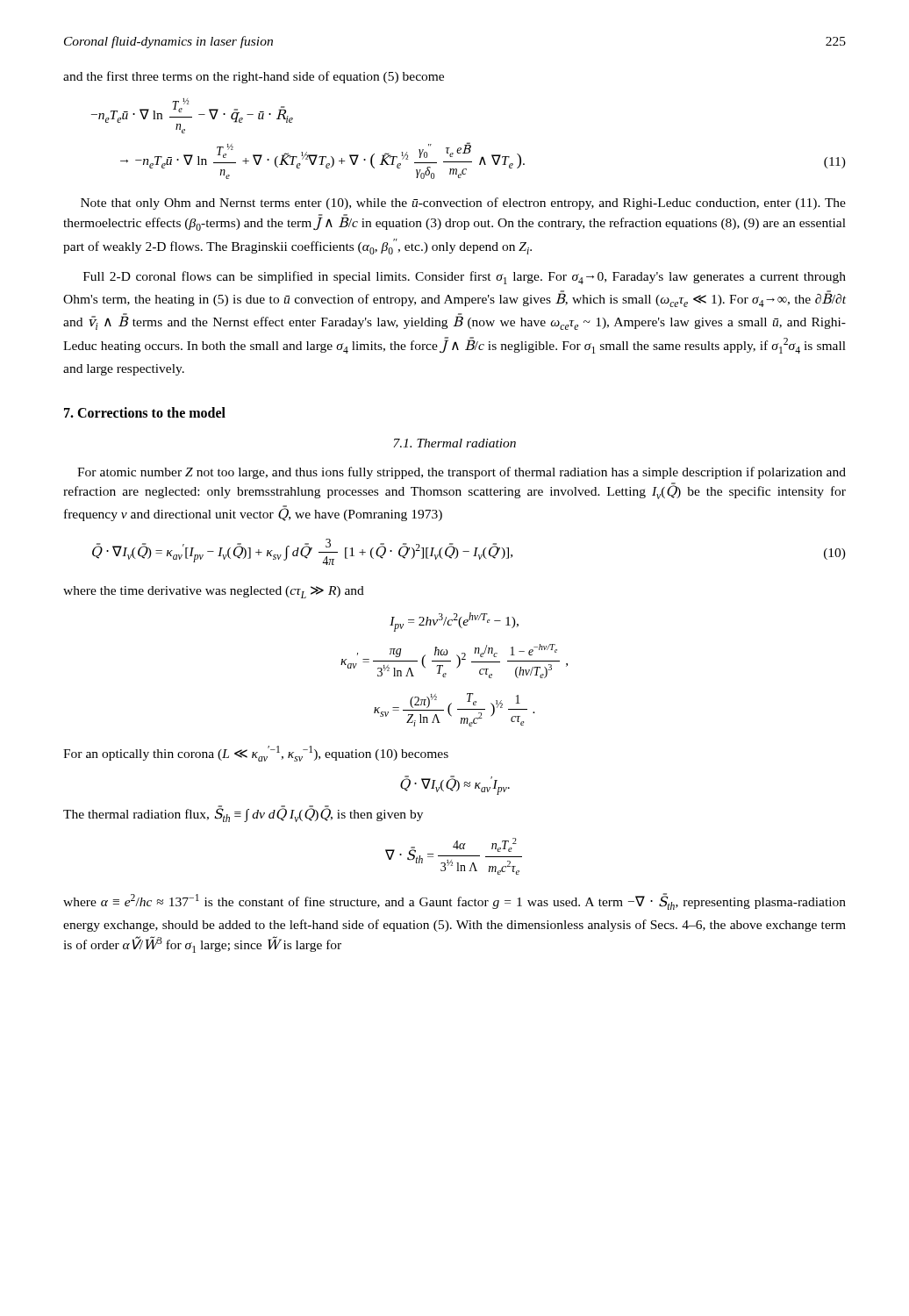Point to the text starting "−neTeū ⋅ ∇"
The height and width of the screenshot is (1316, 909).
pyautogui.click(x=192, y=116)
